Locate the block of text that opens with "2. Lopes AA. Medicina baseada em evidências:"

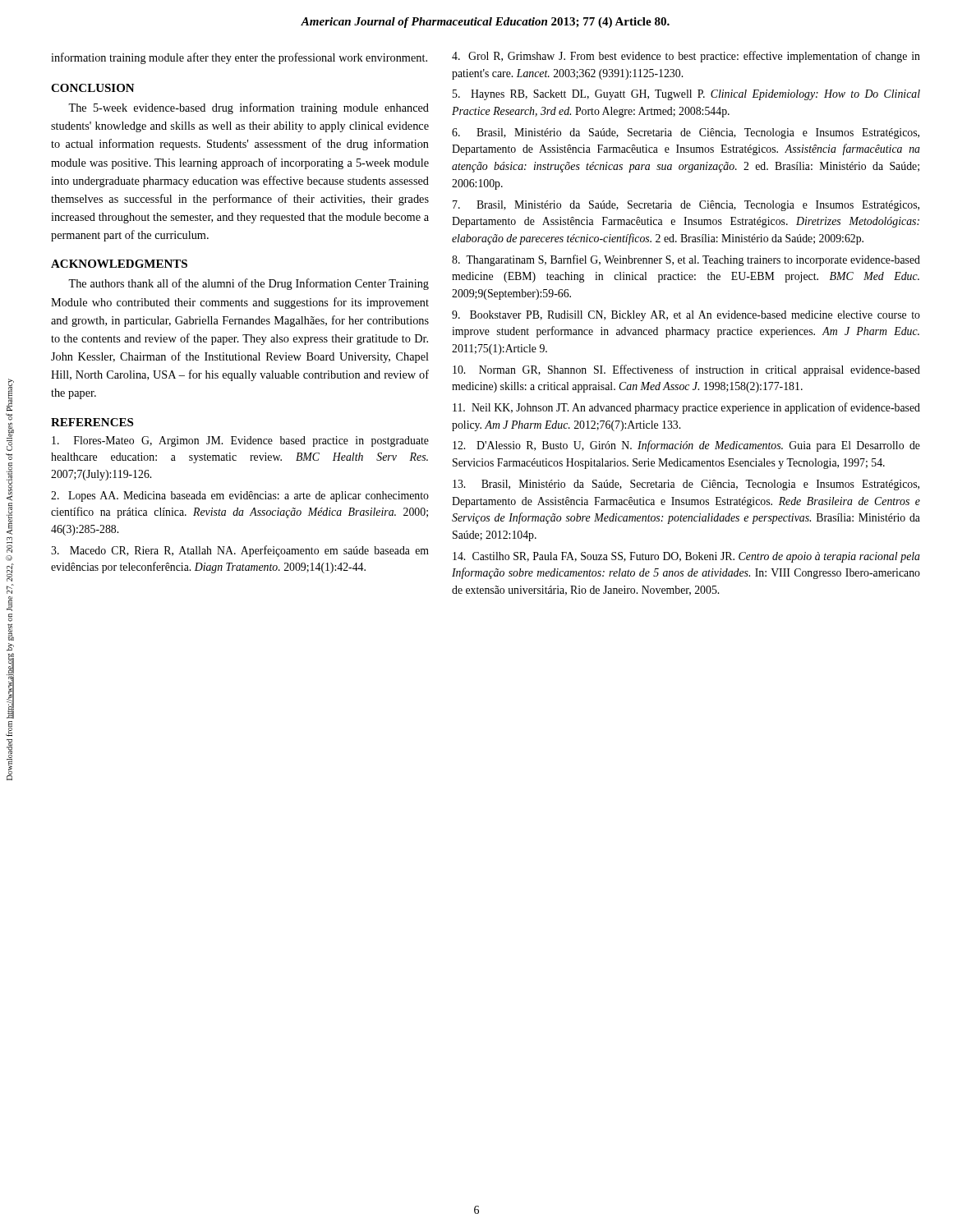(x=240, y=512)
